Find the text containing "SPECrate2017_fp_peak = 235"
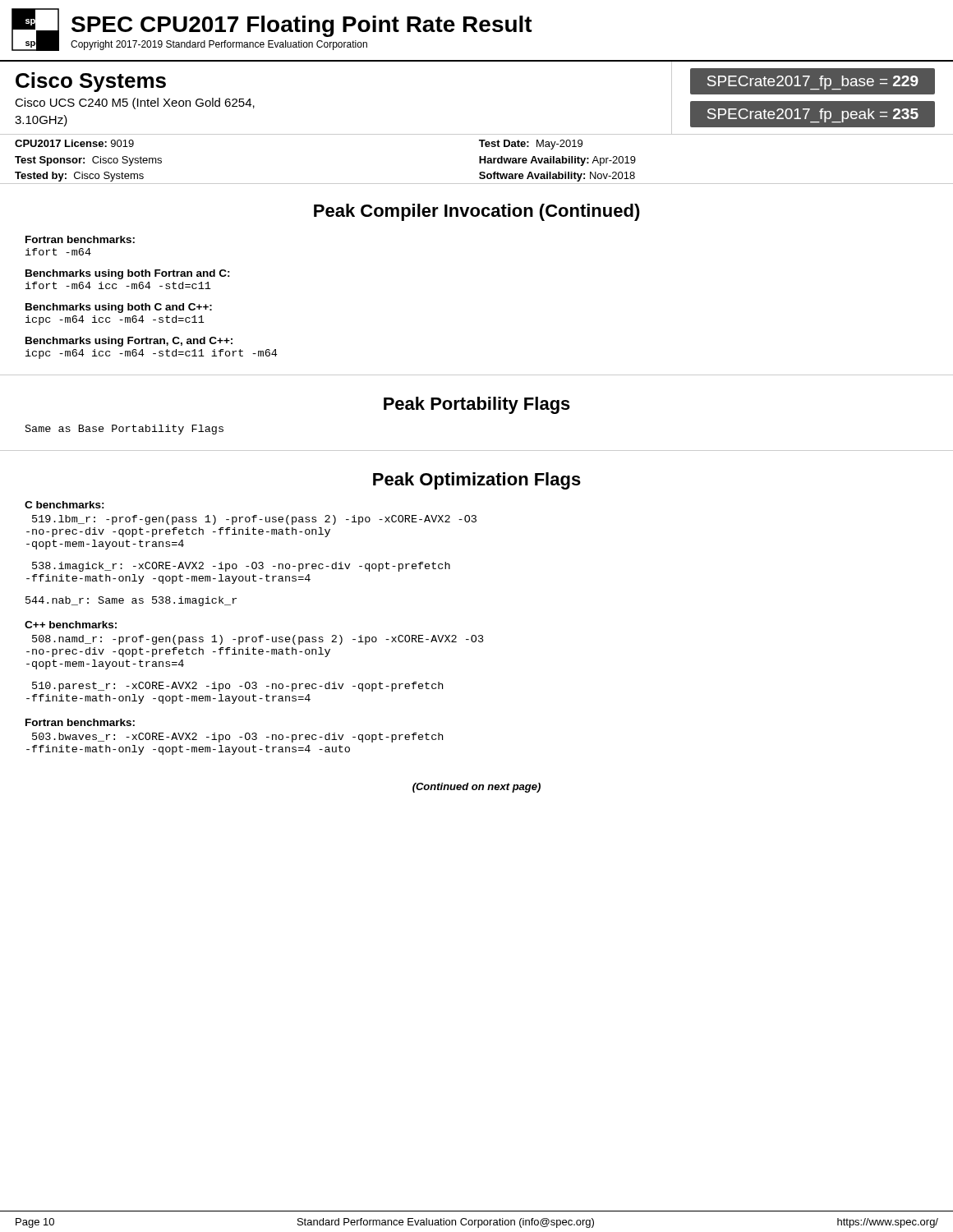953x1232 pixels. pos(812,114)
